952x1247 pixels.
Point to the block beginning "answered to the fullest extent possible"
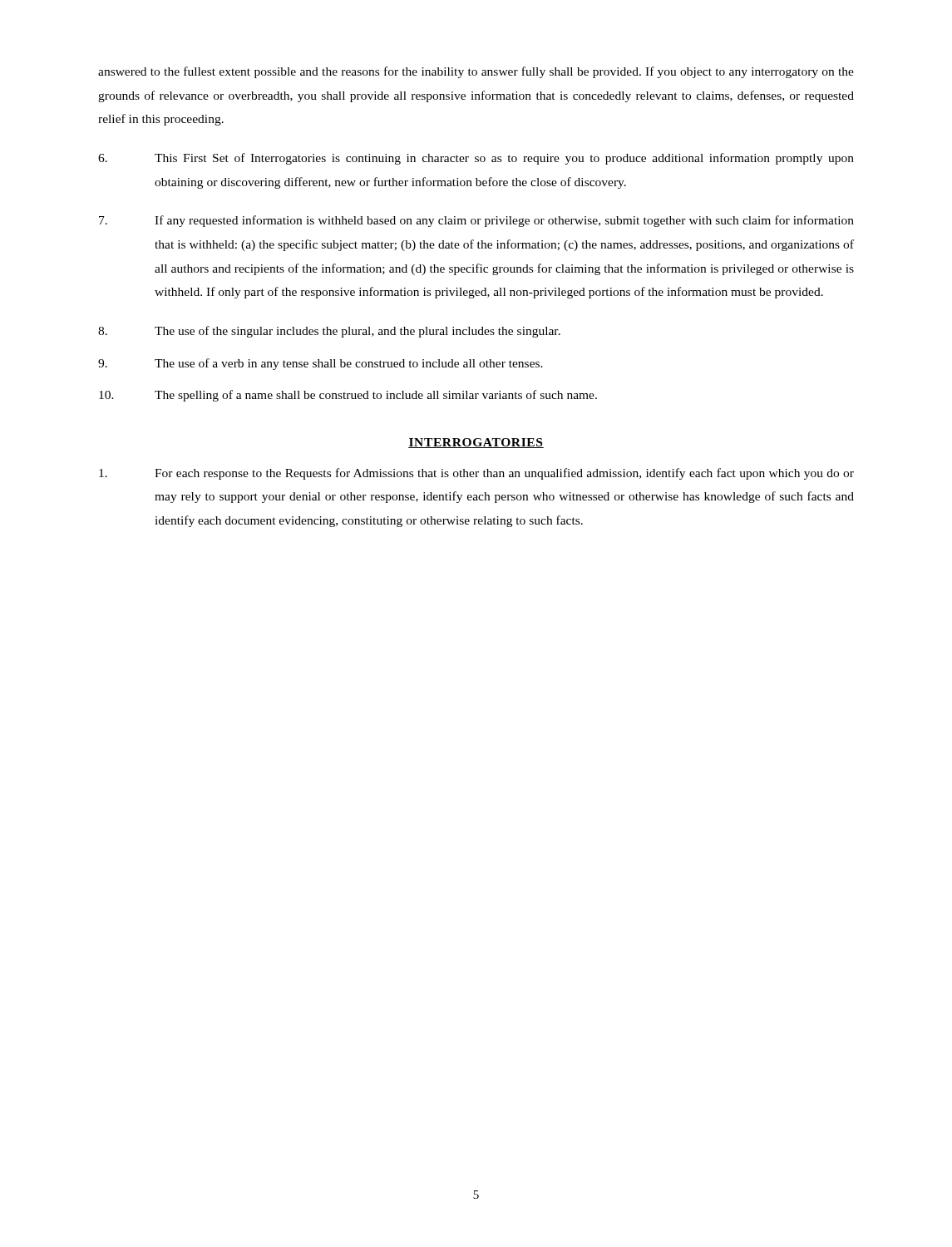click(x=476, y=95)
